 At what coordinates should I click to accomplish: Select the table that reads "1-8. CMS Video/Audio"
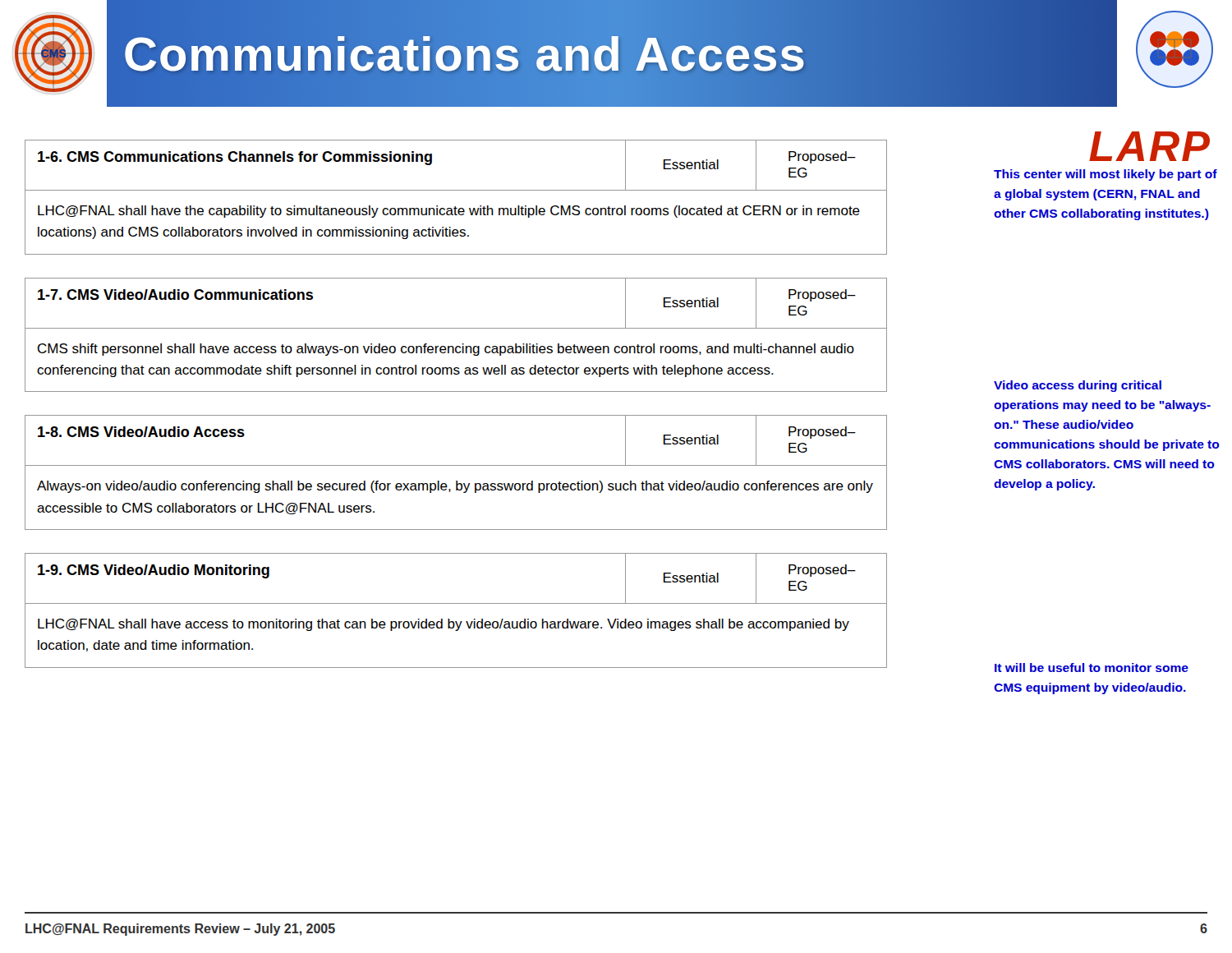click(456, 473)
